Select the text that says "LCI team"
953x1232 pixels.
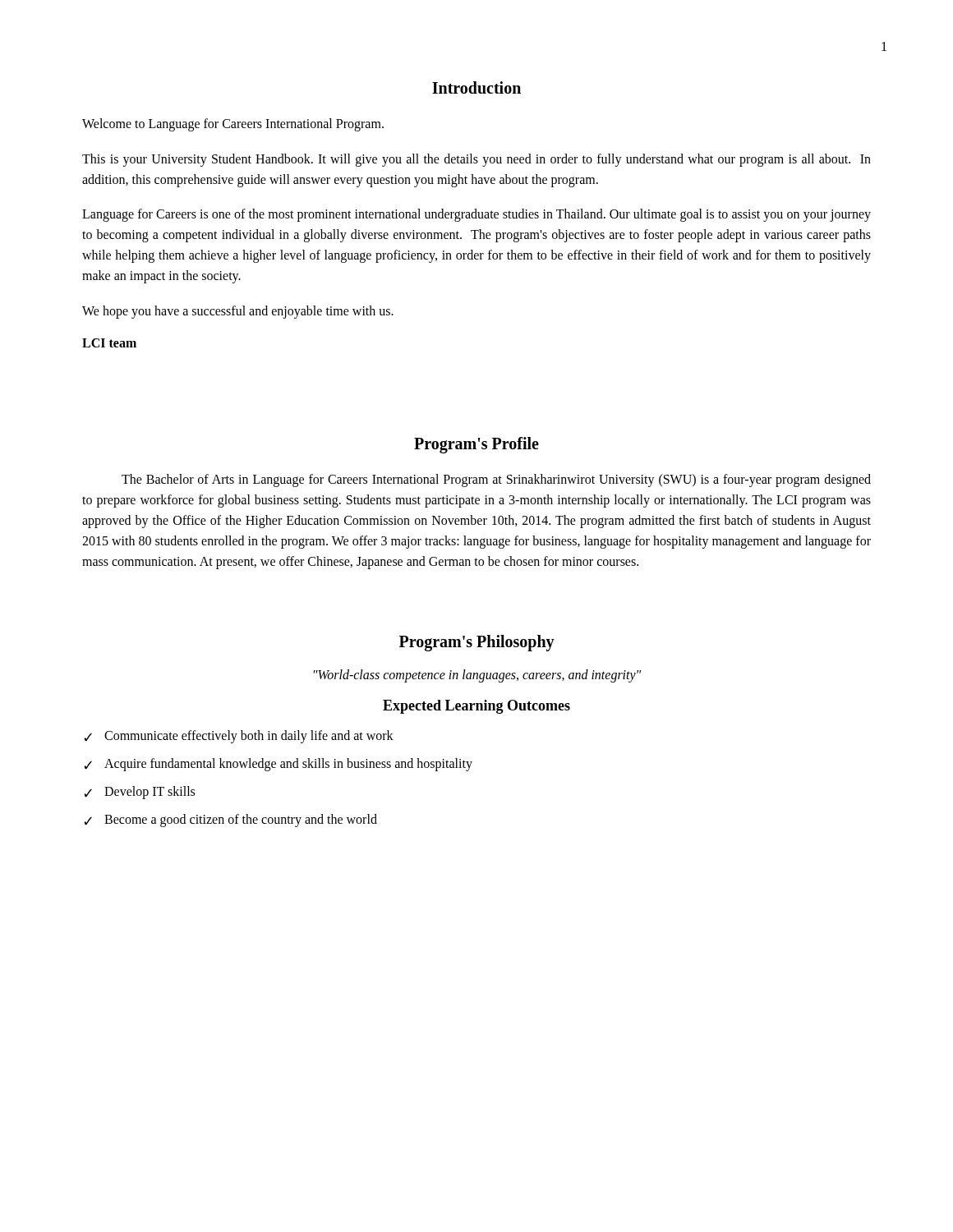click(x=109, y=343)
